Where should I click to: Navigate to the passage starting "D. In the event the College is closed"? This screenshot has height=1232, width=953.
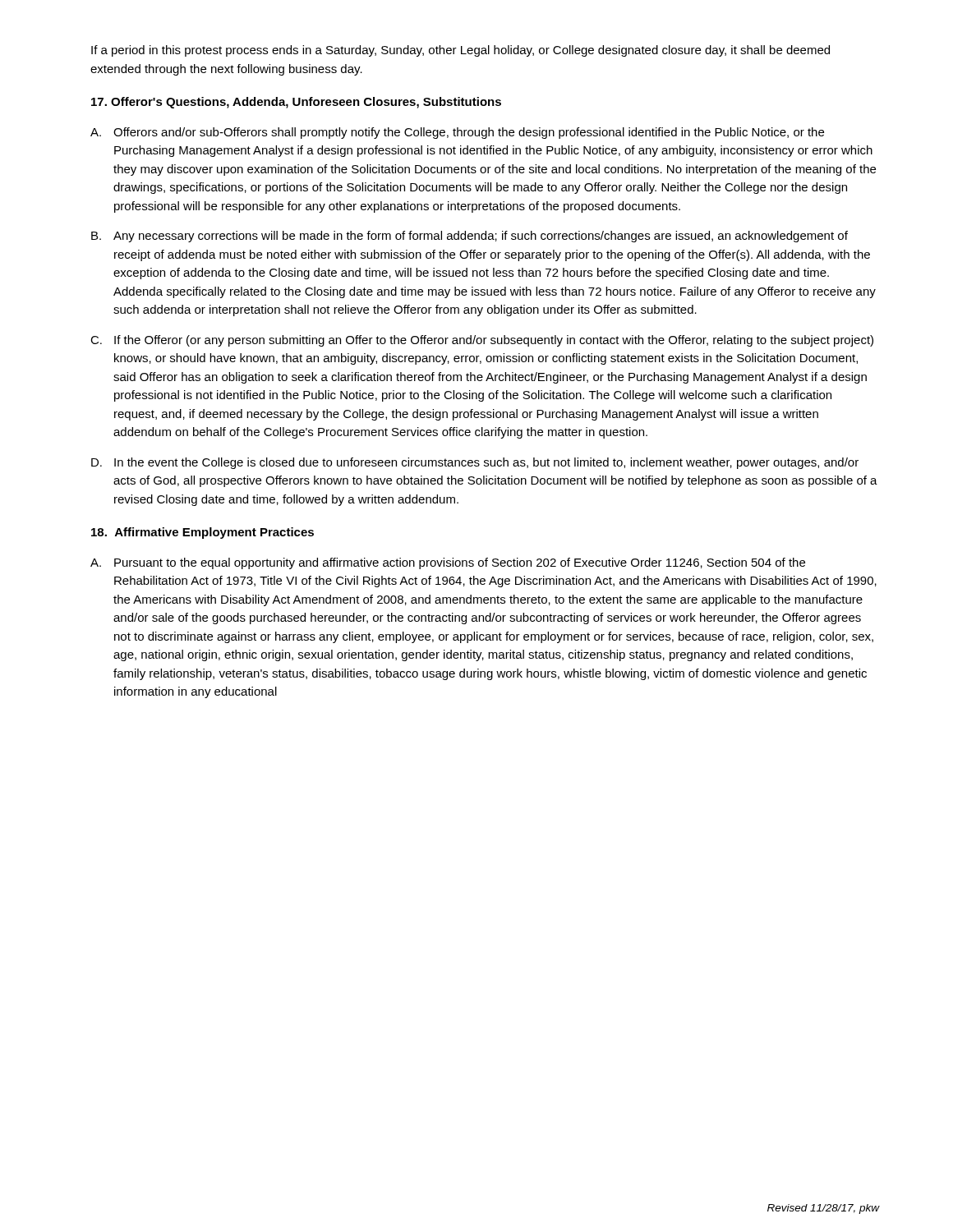485,481
